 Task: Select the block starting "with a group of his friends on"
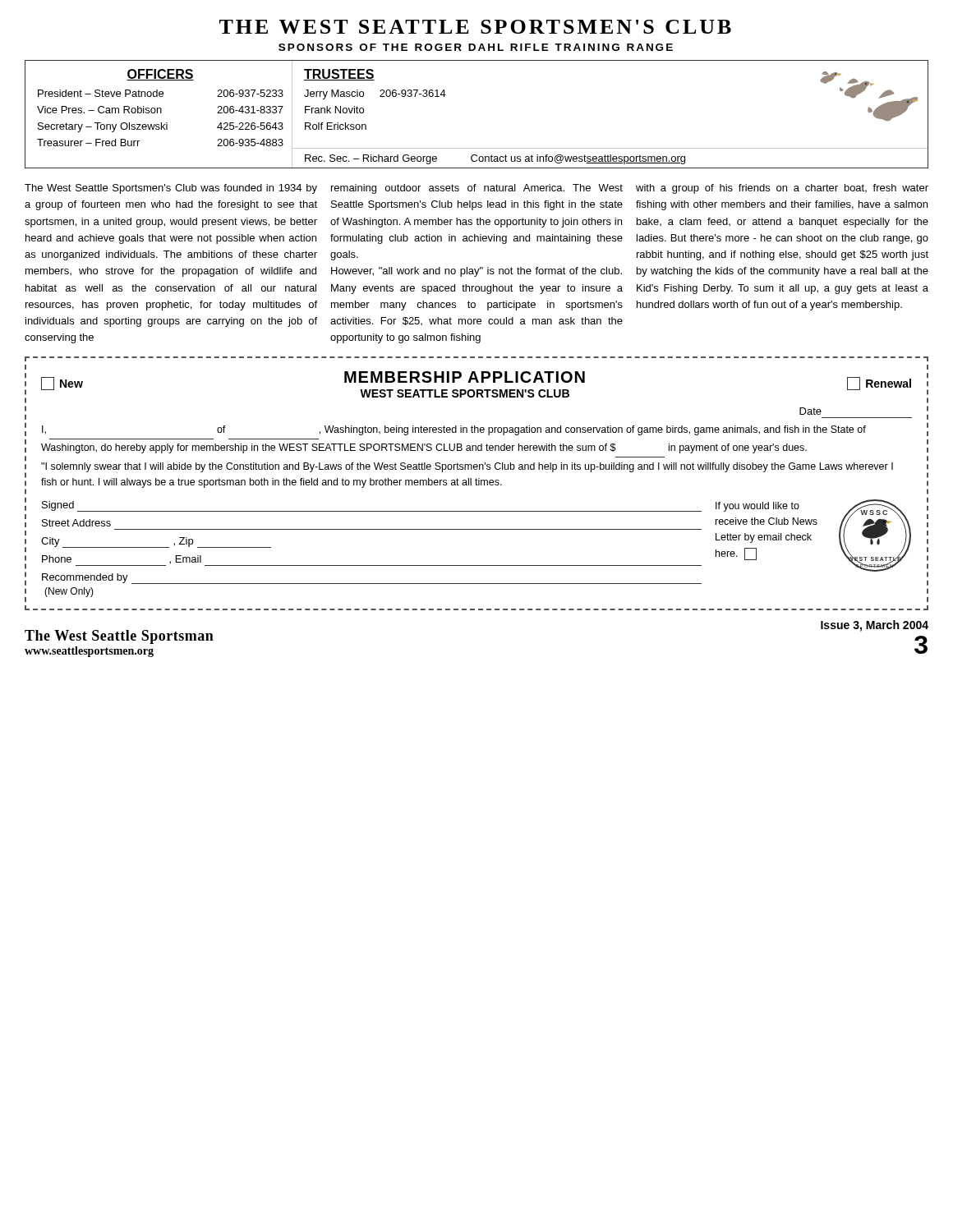782,246
